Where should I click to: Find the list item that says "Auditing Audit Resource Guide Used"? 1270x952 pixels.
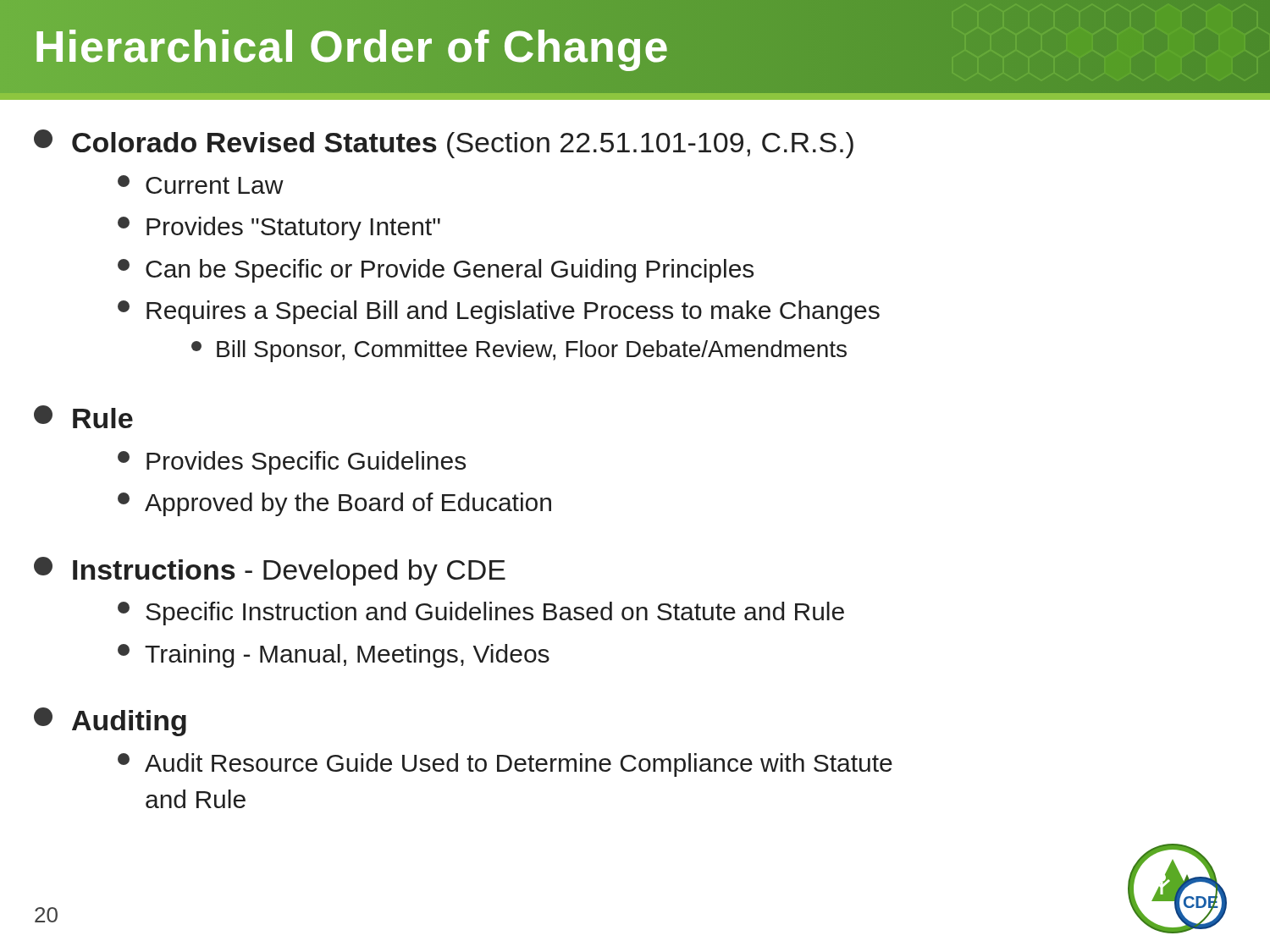pos(463,762)
